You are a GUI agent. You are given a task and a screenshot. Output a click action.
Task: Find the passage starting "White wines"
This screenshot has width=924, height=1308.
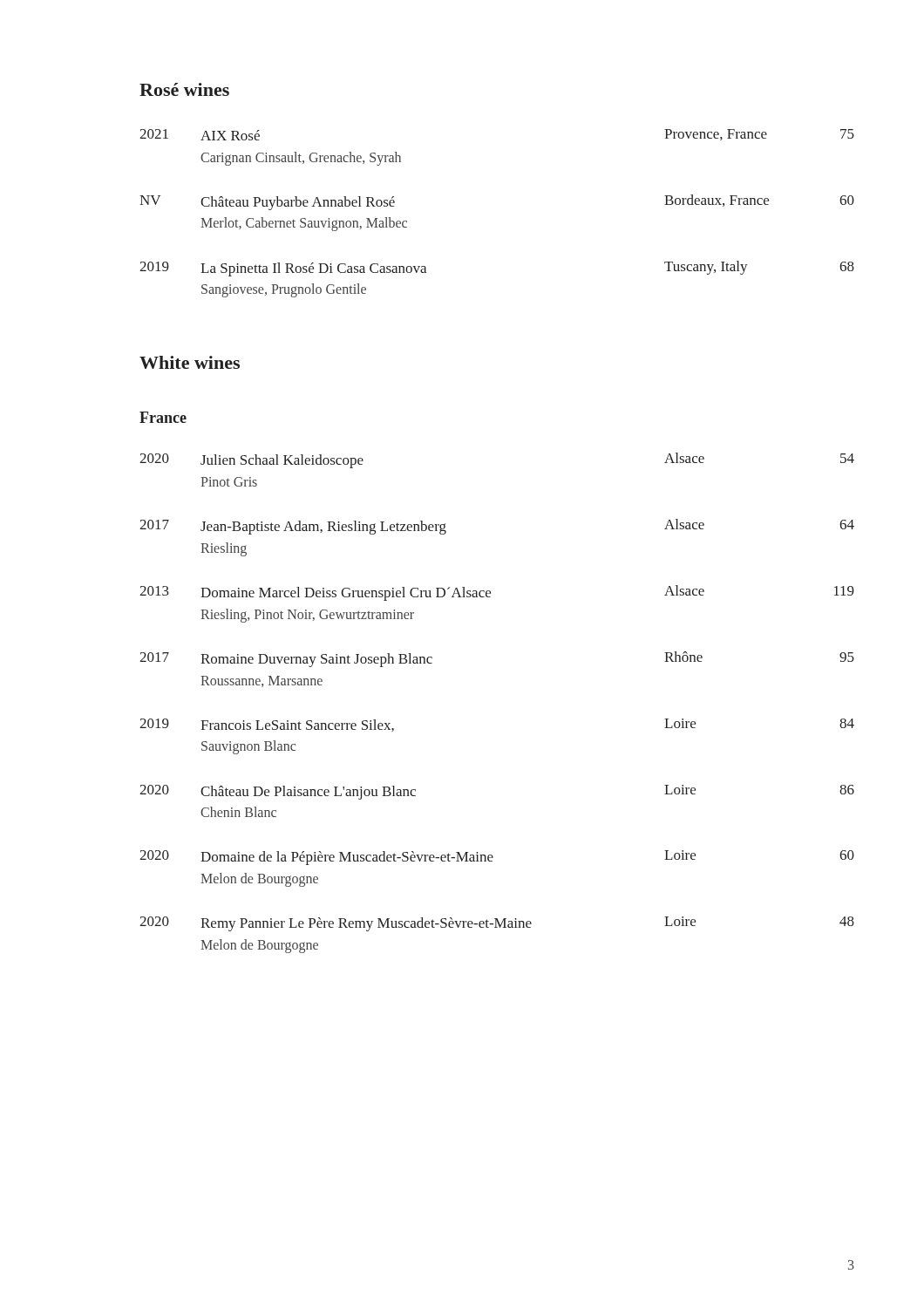[x=190, y=363]
